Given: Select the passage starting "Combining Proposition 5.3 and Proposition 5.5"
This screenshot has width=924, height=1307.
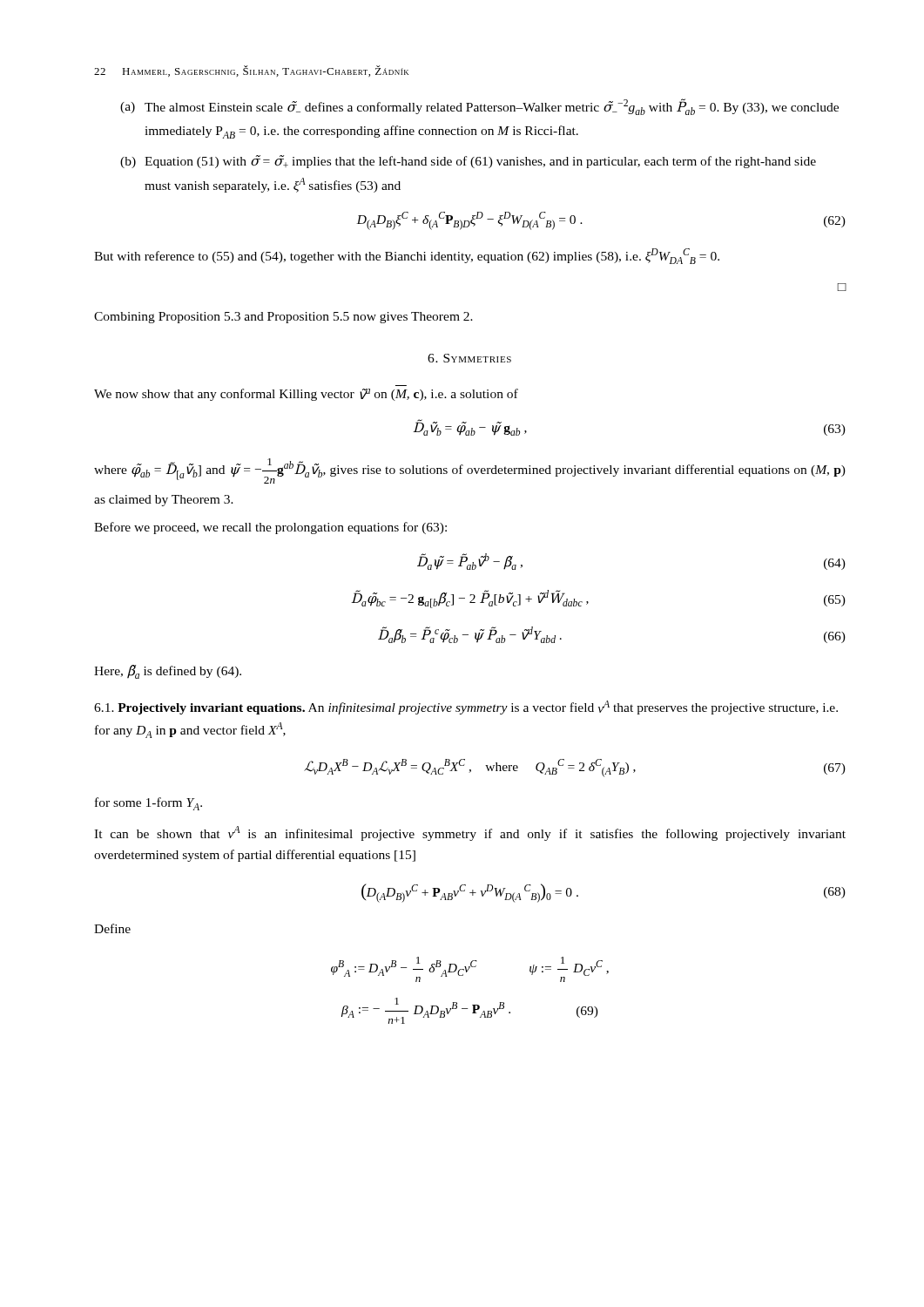Looking at the screenshot, I should coord(284,316).
